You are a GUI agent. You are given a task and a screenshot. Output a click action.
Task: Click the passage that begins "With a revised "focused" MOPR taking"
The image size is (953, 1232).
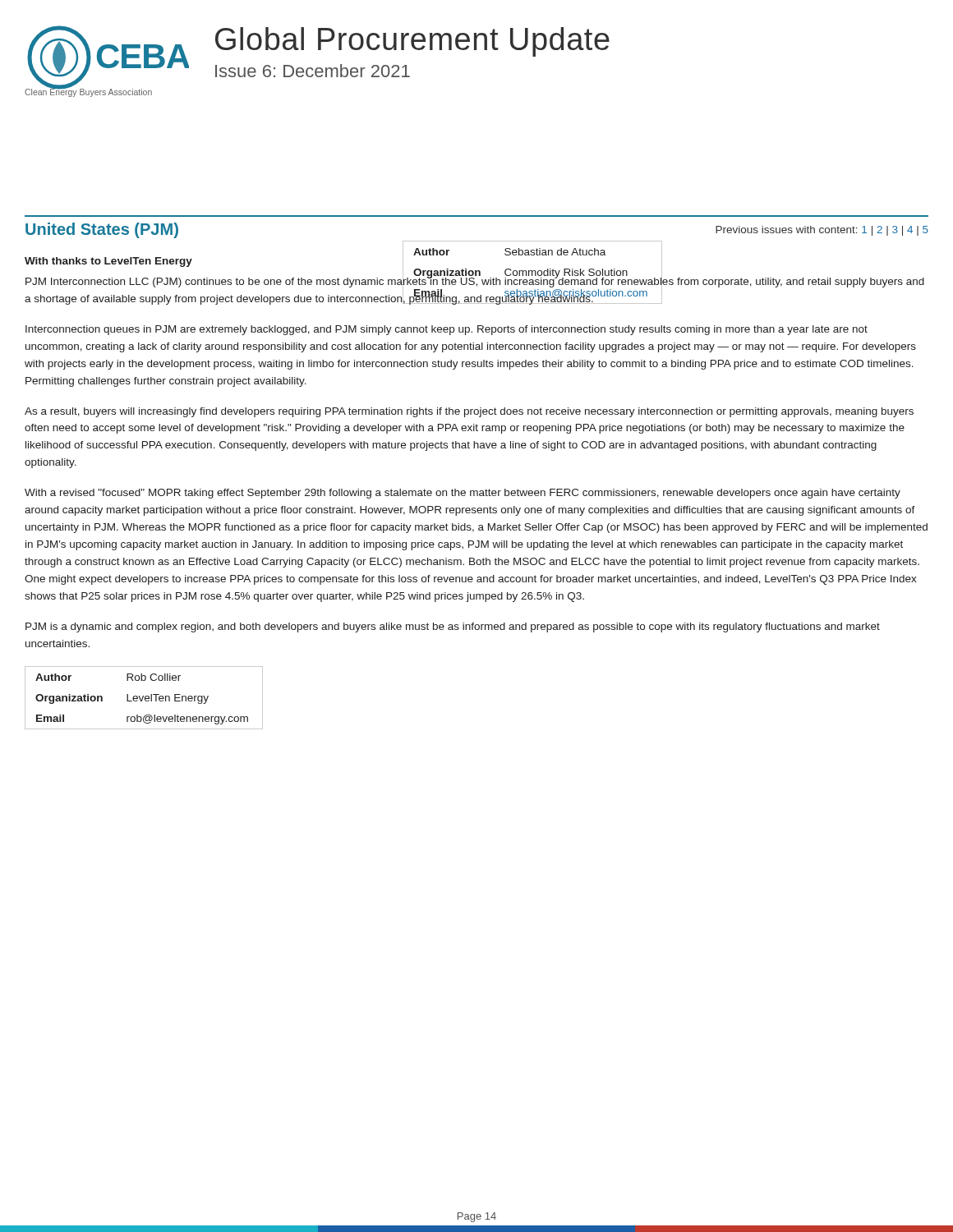pyautogui.click(x=476, y=544)
